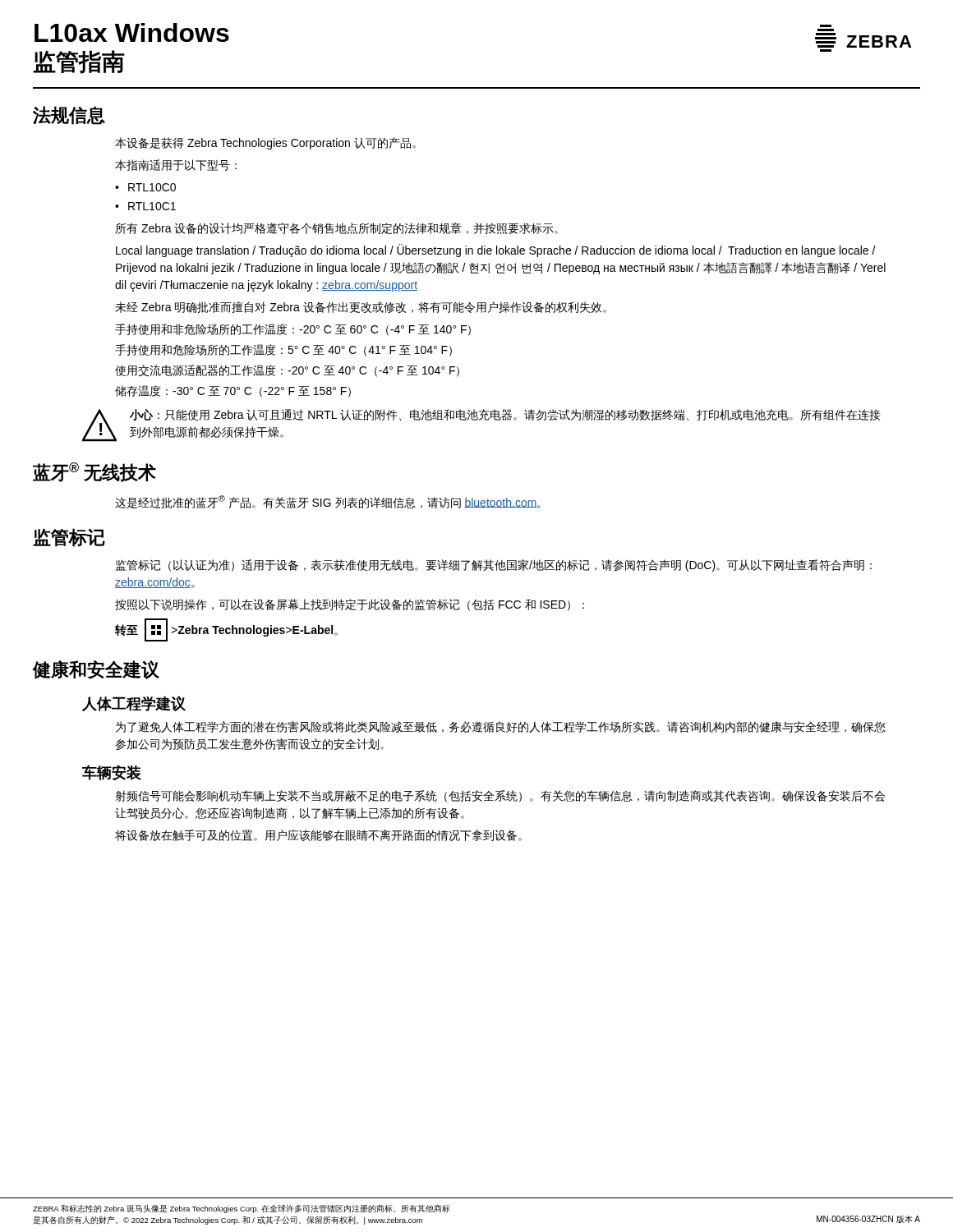Viewport: 953px width, 1232px height.
Task: Find the text block starting "按照以下说明操作，可以在设备屏幕上找到特定于此设备的监管标记（包括 FCC 和 ISED）："
Action: tap(352, 605)
